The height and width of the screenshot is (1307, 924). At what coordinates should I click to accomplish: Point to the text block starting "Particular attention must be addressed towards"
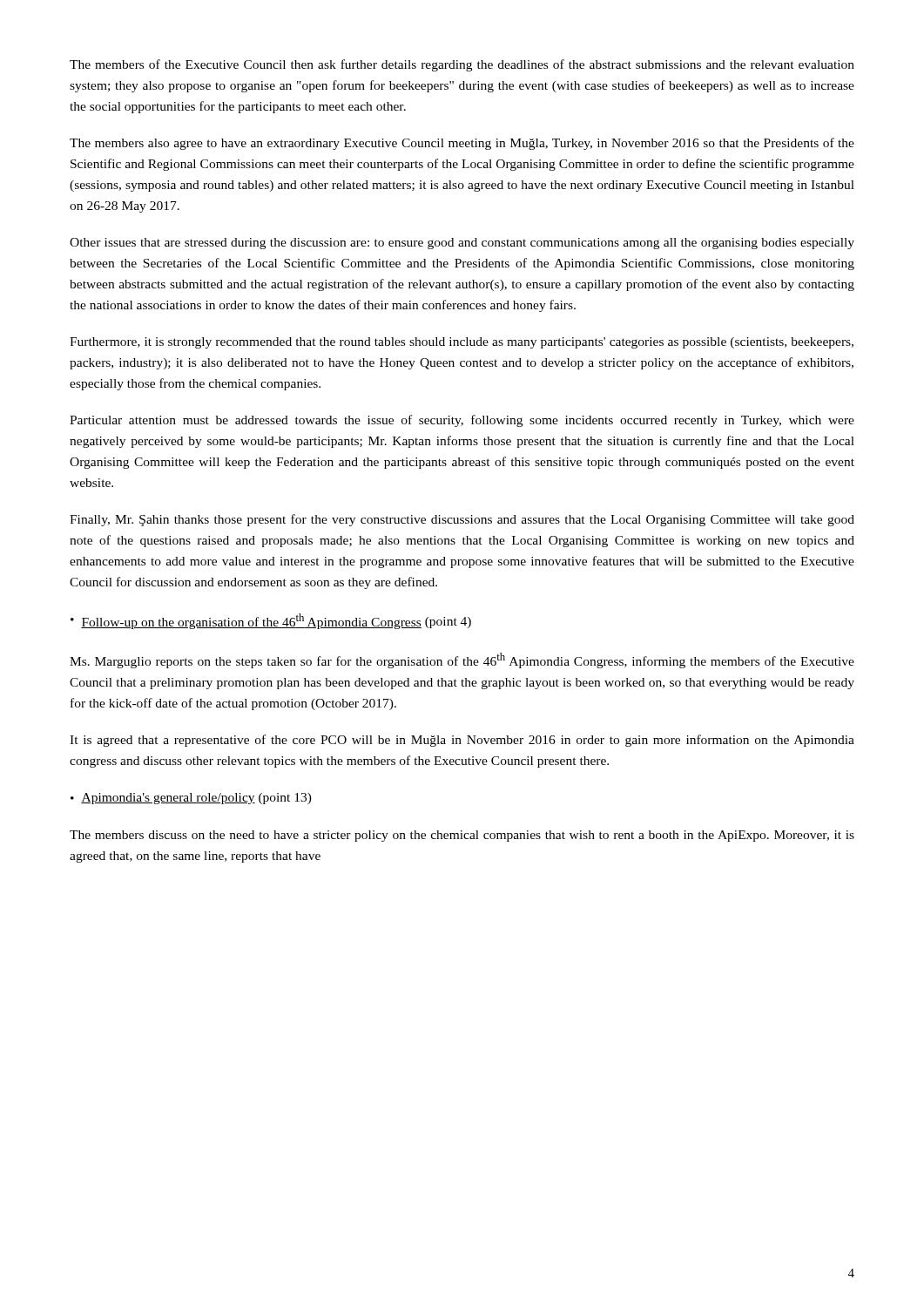pos(462,451)
